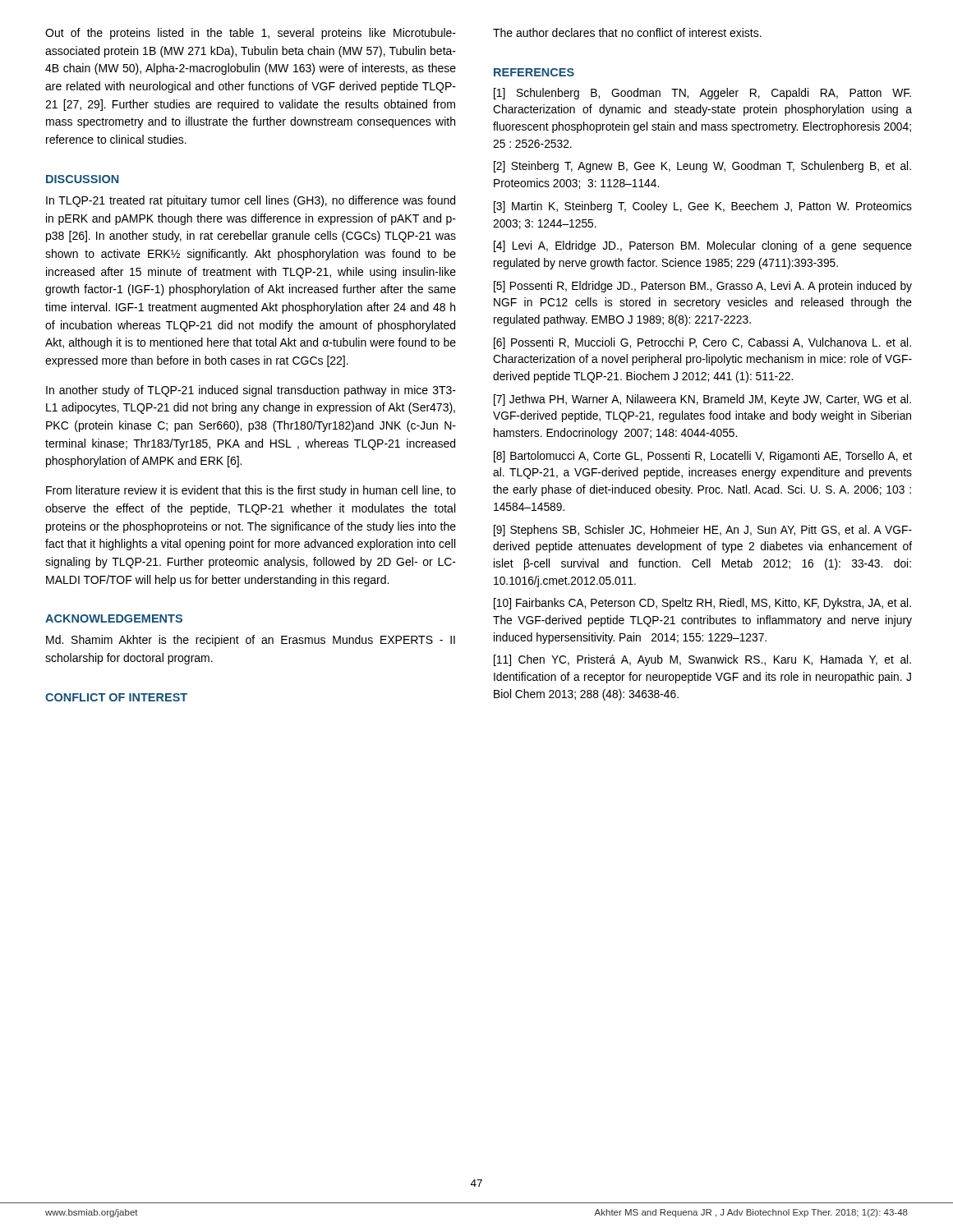
Task: Navigate to the passage starting "[11] Chen YC, Pristerá A, Ayub M, Swanwick"
Action: (x=702, y=677)
